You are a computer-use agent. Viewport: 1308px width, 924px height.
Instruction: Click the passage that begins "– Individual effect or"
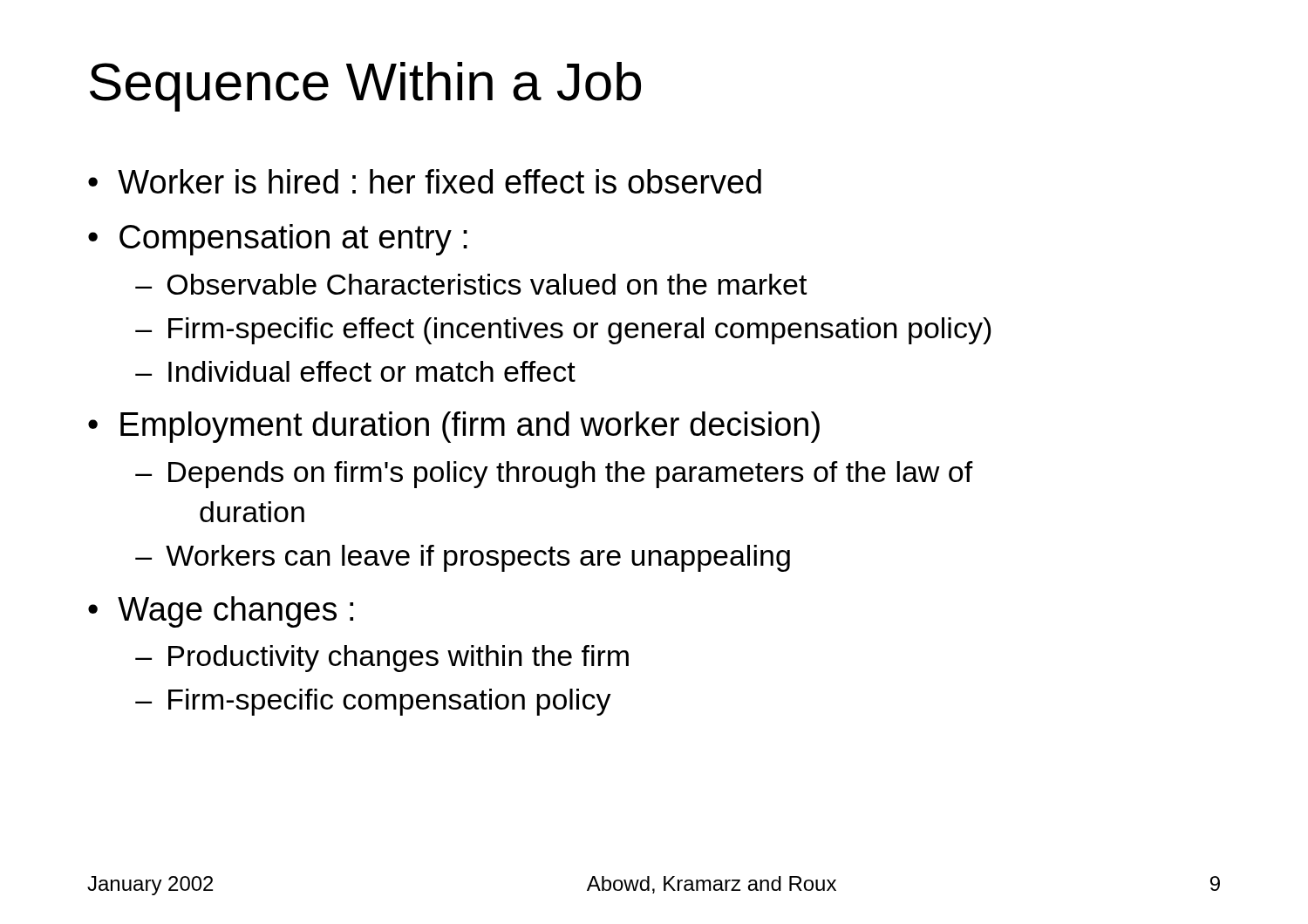click(x=355, y=372)
